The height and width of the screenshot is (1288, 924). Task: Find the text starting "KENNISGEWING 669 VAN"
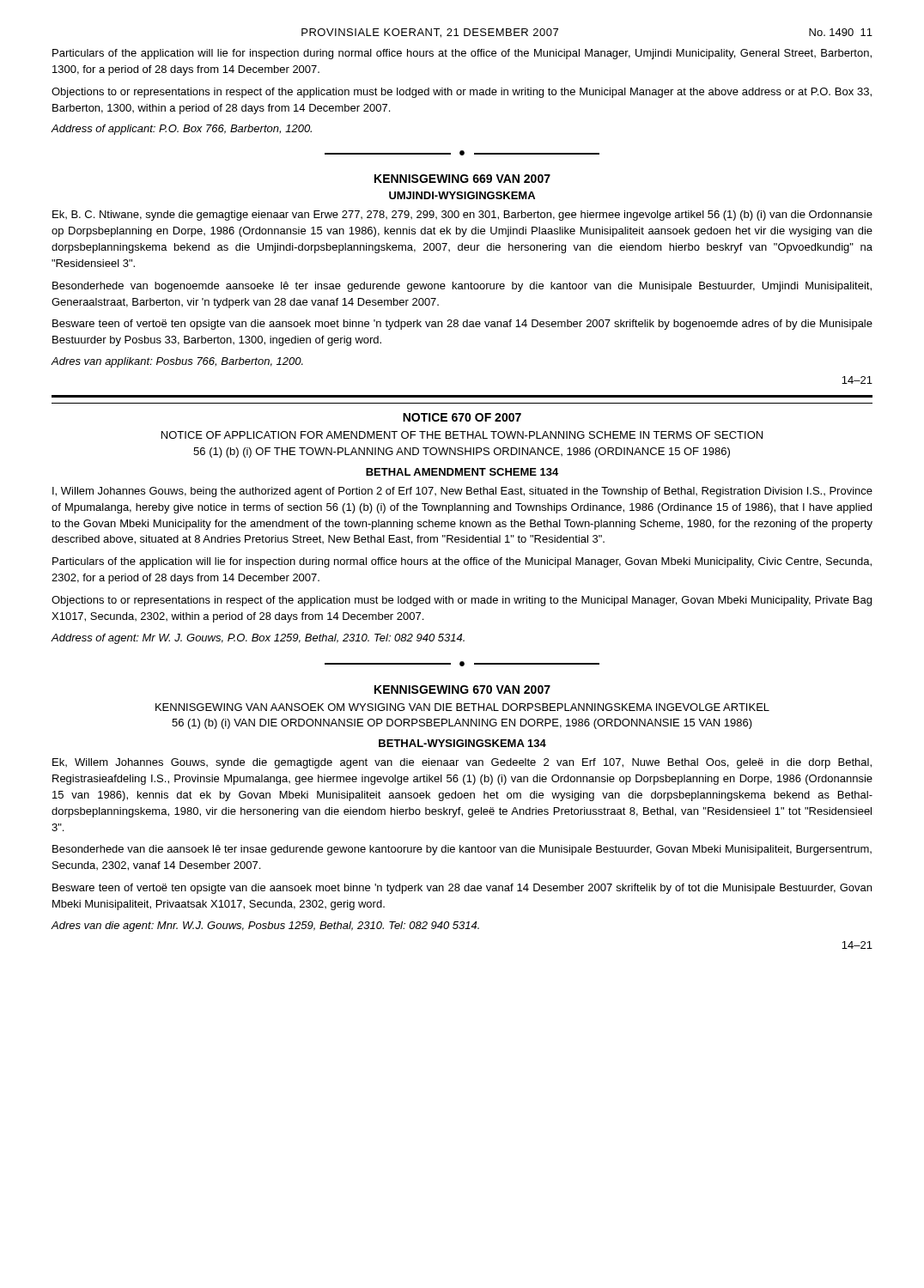tap(462, 179)
